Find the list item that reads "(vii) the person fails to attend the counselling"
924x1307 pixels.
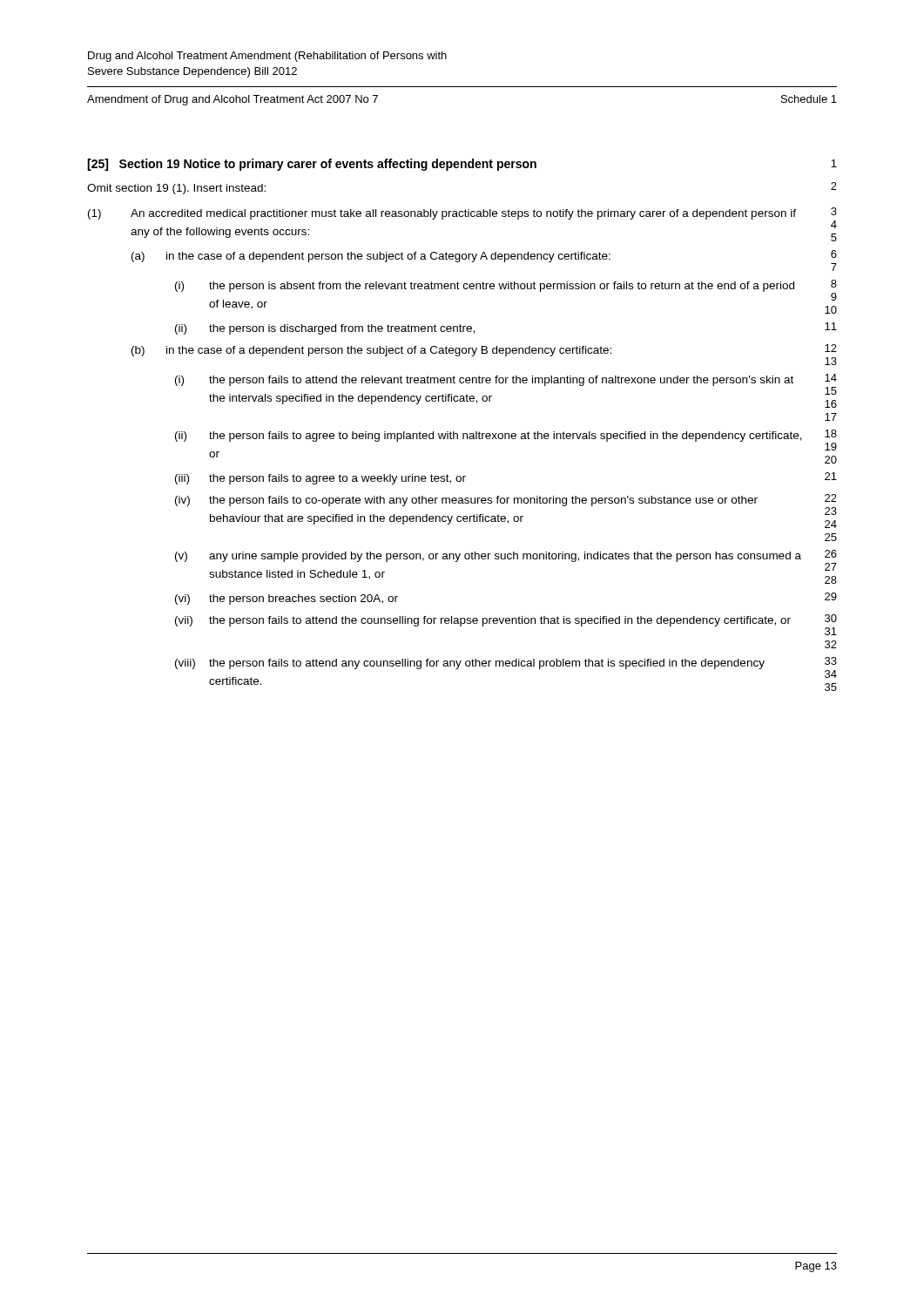pyautogui.click(x=506, y=631)
